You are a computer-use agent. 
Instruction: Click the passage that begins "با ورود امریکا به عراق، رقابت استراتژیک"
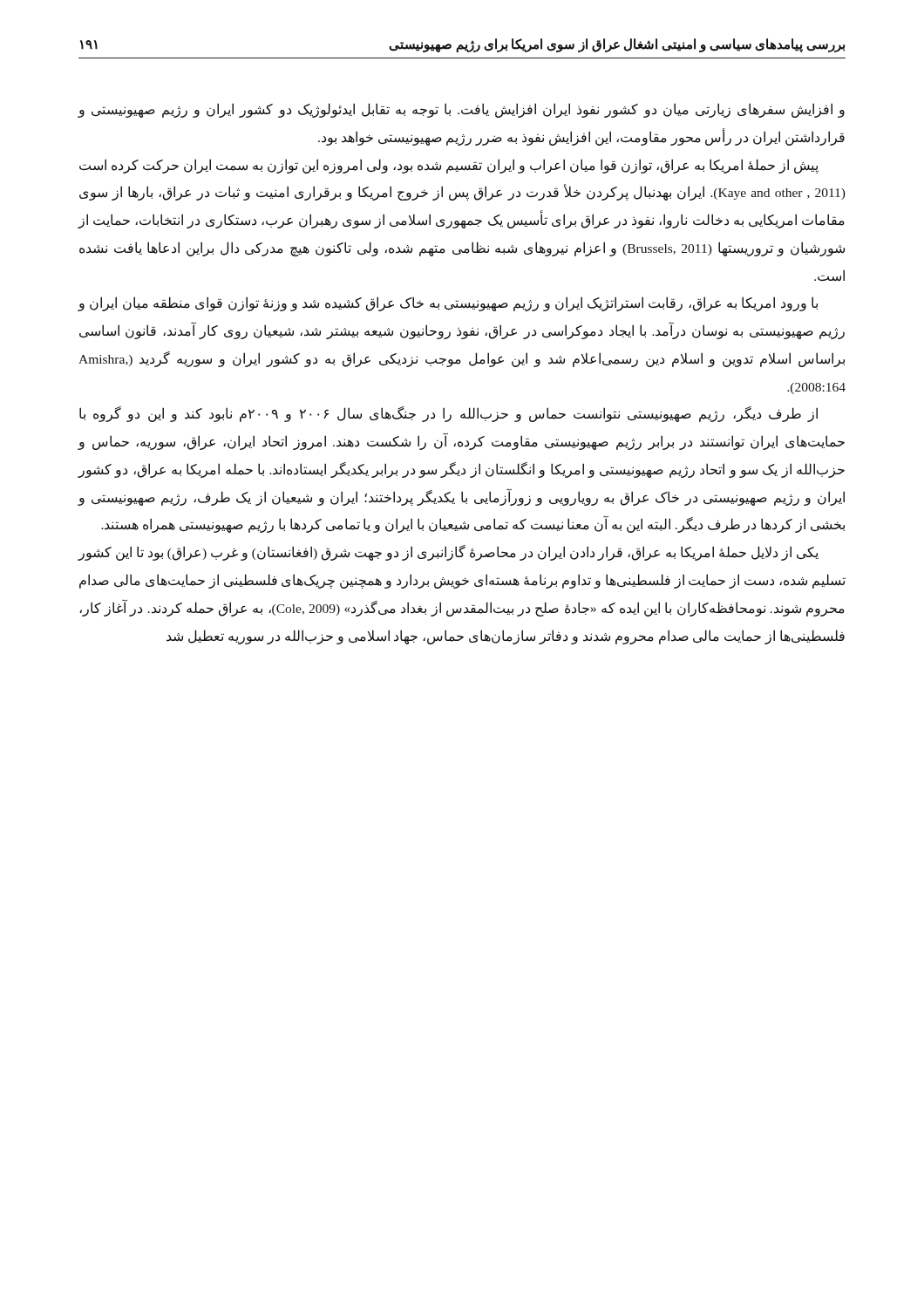pos(462,345)
